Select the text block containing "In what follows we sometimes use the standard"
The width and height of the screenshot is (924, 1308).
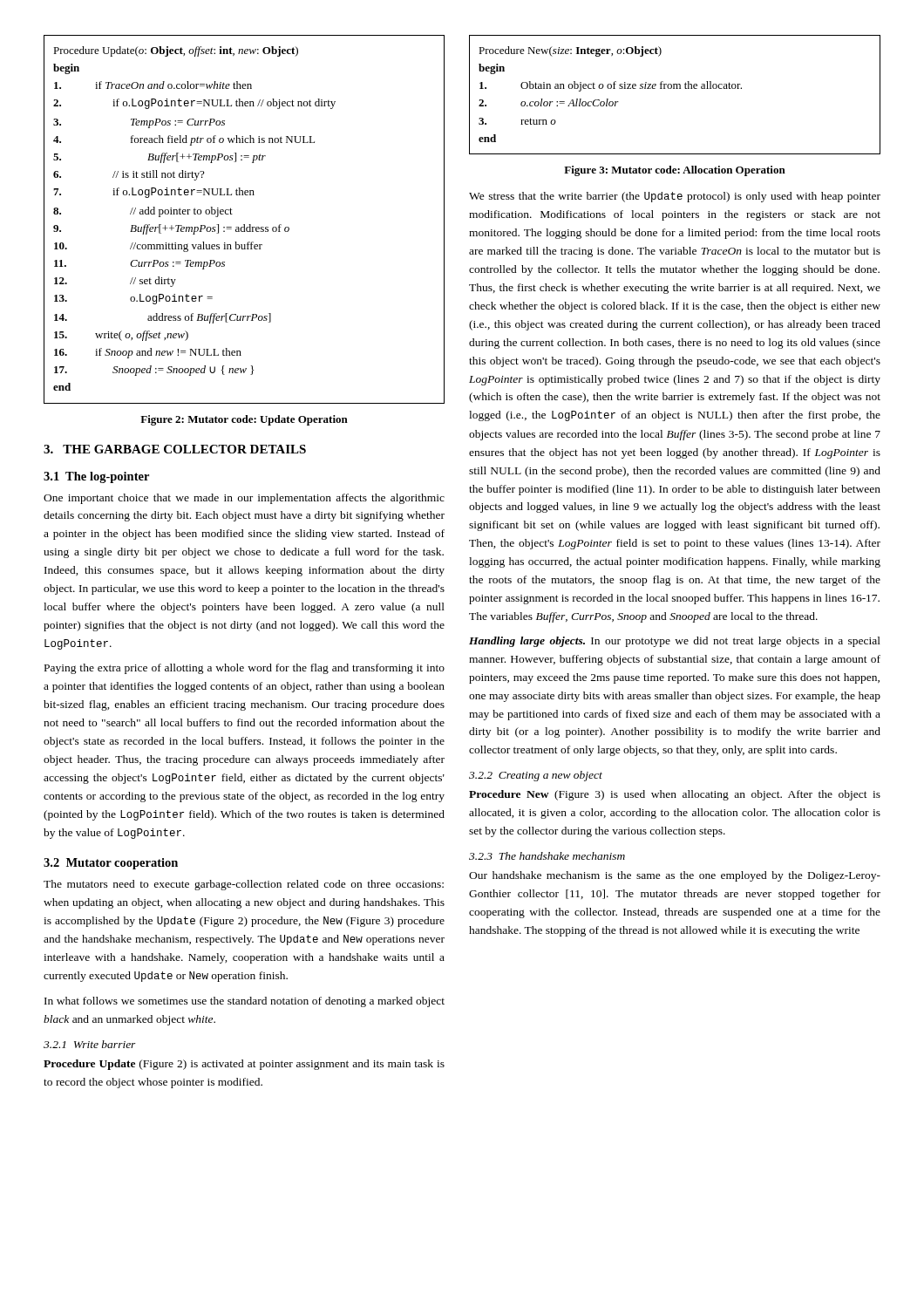[244, 1010]
